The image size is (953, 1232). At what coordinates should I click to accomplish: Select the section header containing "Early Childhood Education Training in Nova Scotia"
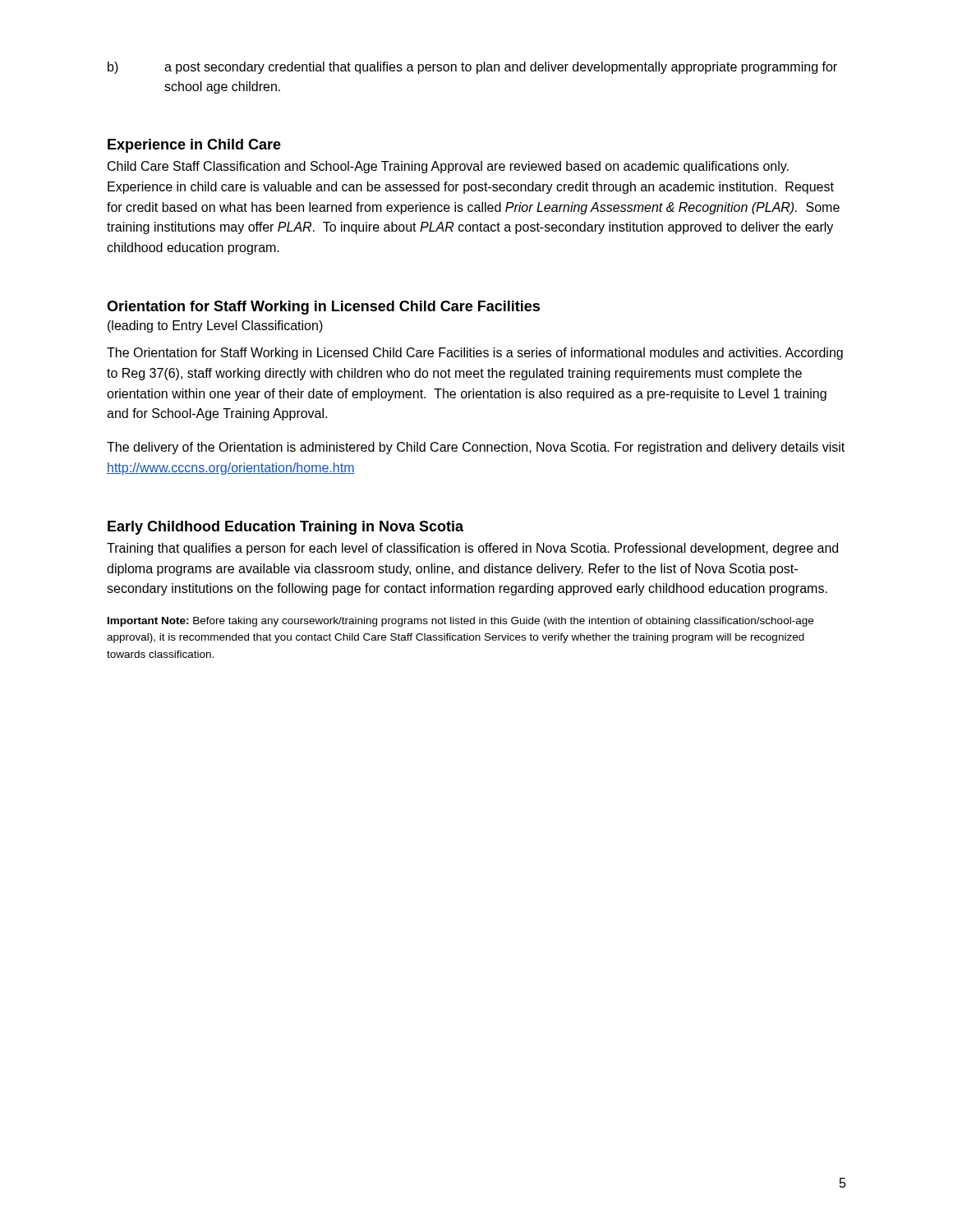click(285, 526)
